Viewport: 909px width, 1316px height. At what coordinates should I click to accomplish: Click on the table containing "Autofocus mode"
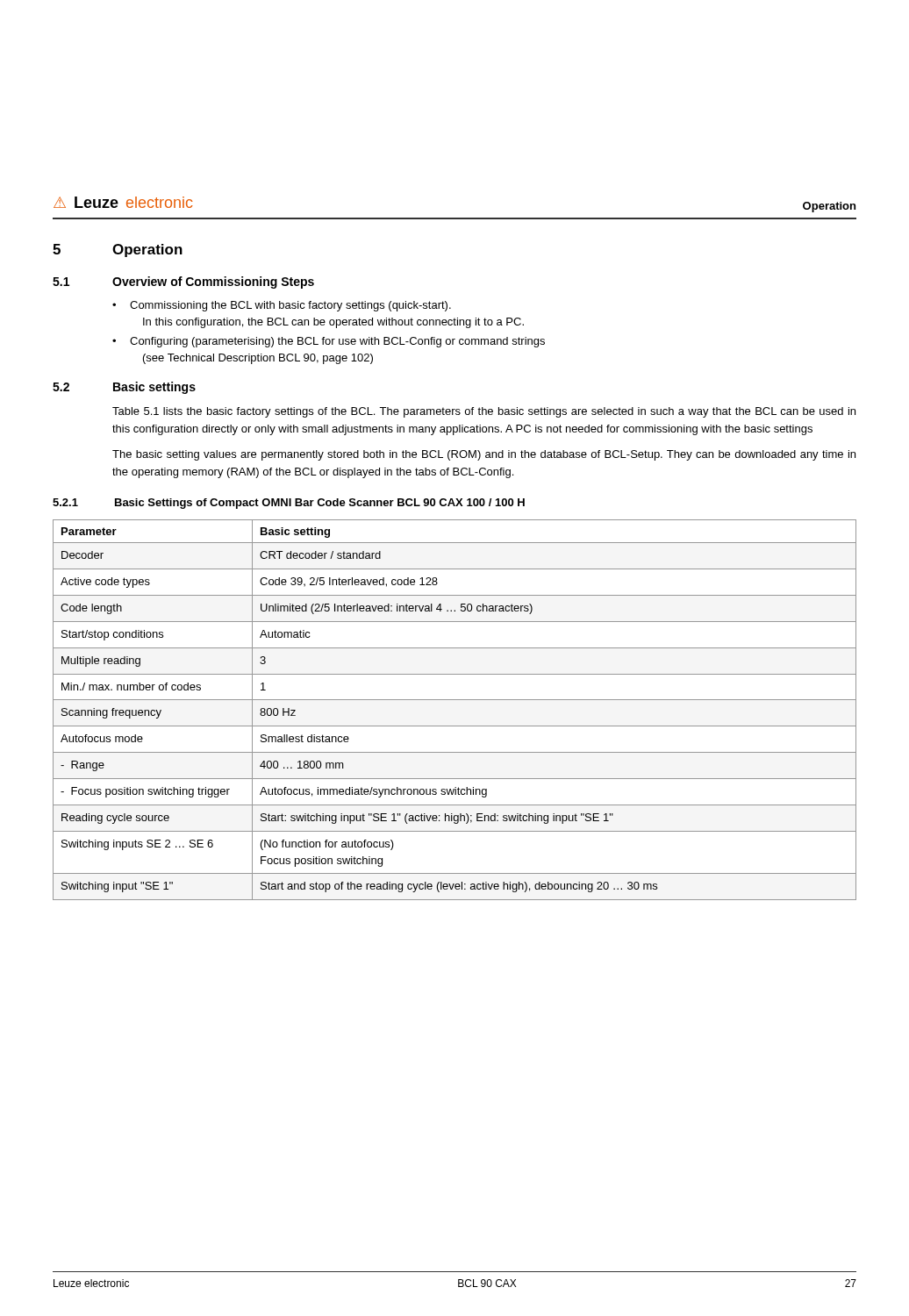pyautogui.click(x=454, y=710)
